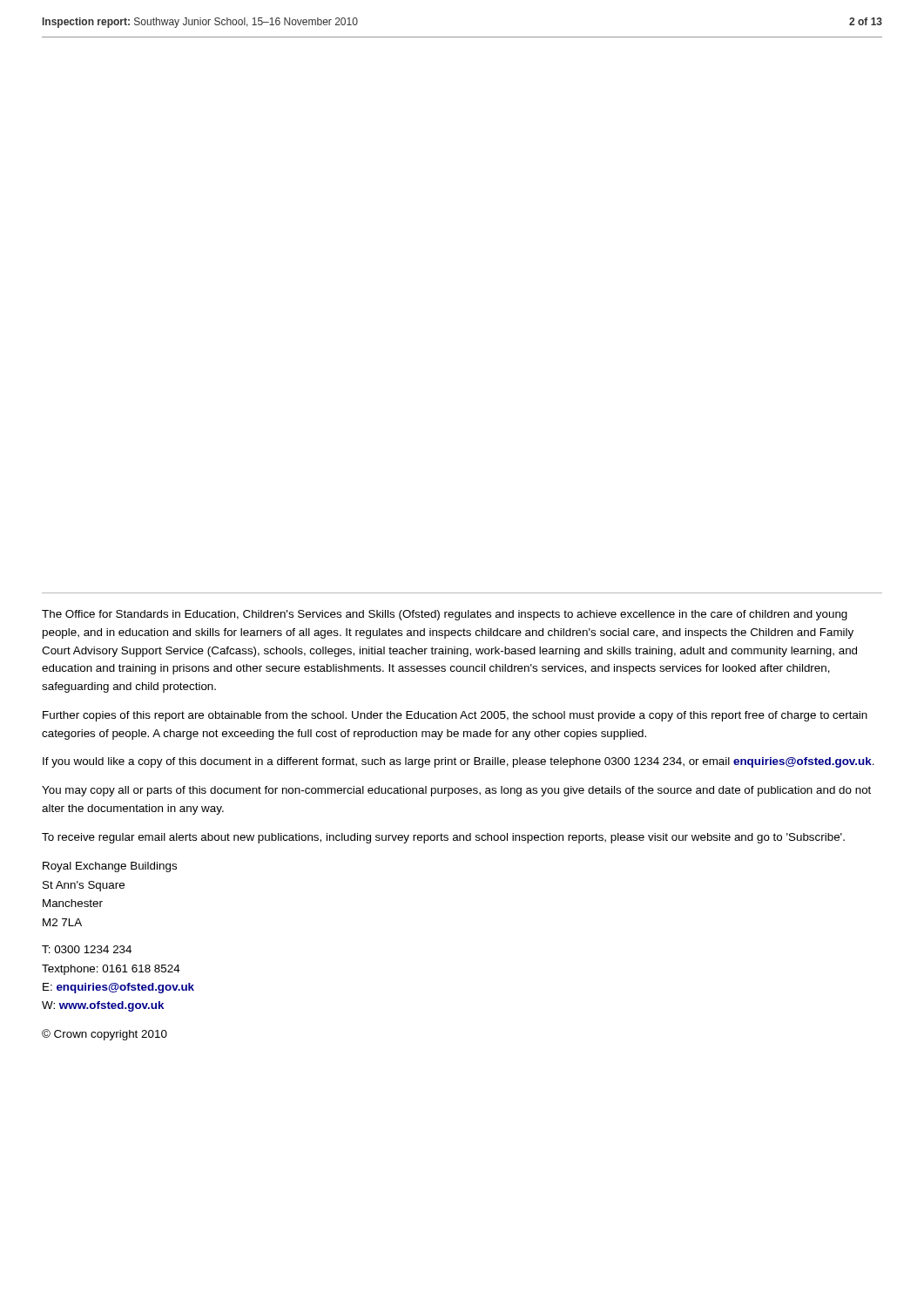Select the text block containing "Further copies of this"
The height and width of the screenshot is (1307, 924).
(455, 724)
